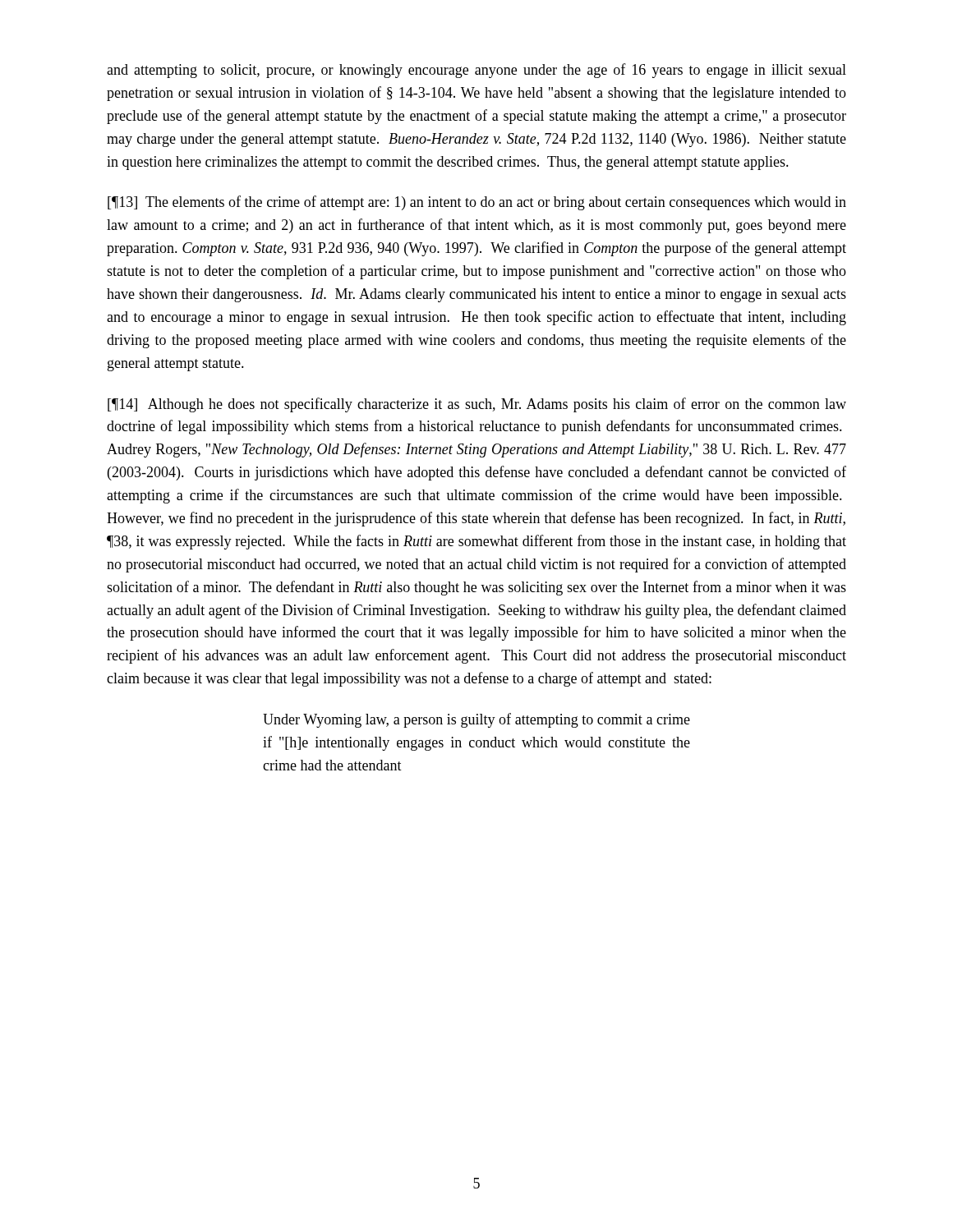Viewport: 953px width, 1232px height.
Task: Locate the passage starting "and attempting to solicit,"
Action: 476,116
